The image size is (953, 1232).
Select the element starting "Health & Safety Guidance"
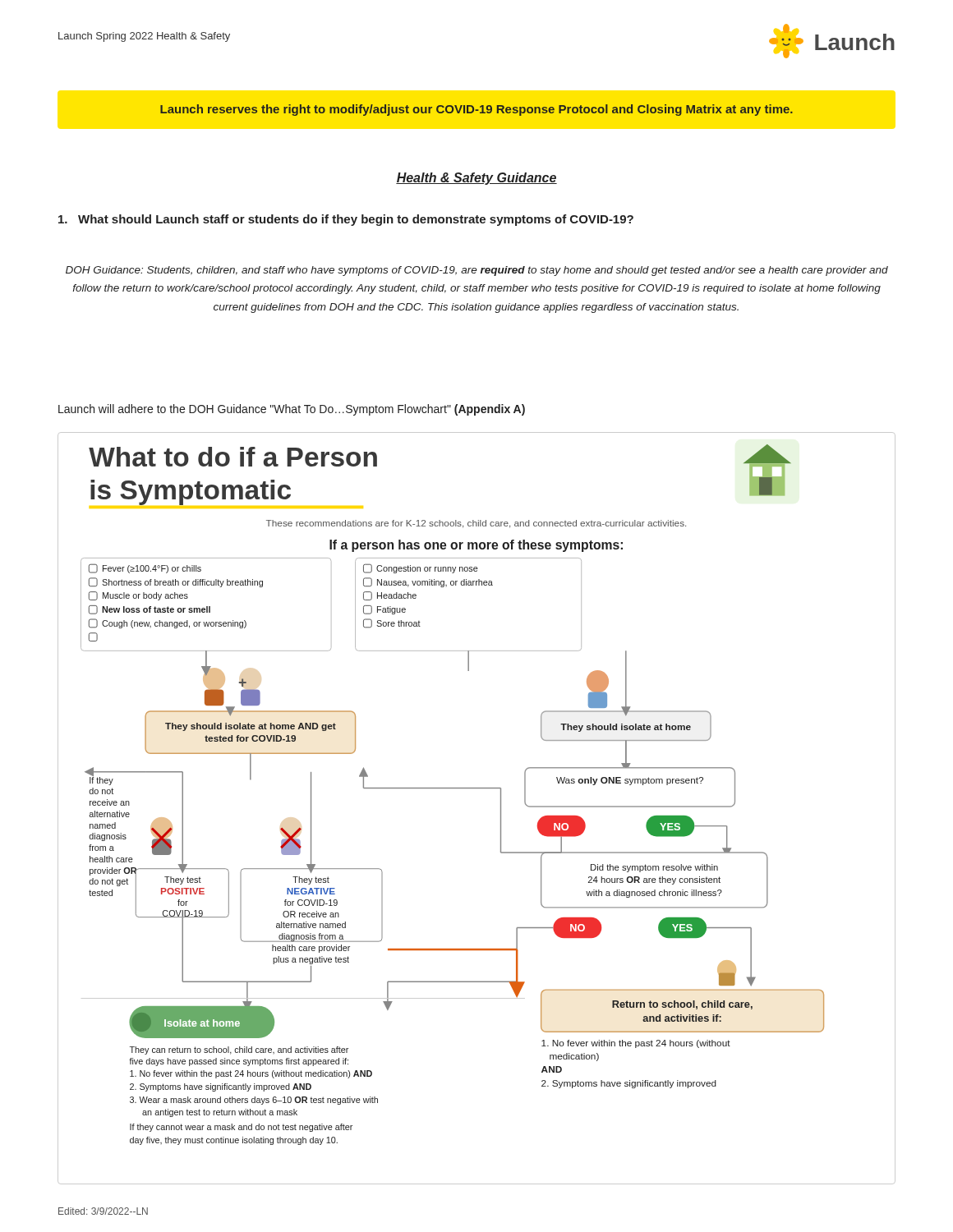476,178
